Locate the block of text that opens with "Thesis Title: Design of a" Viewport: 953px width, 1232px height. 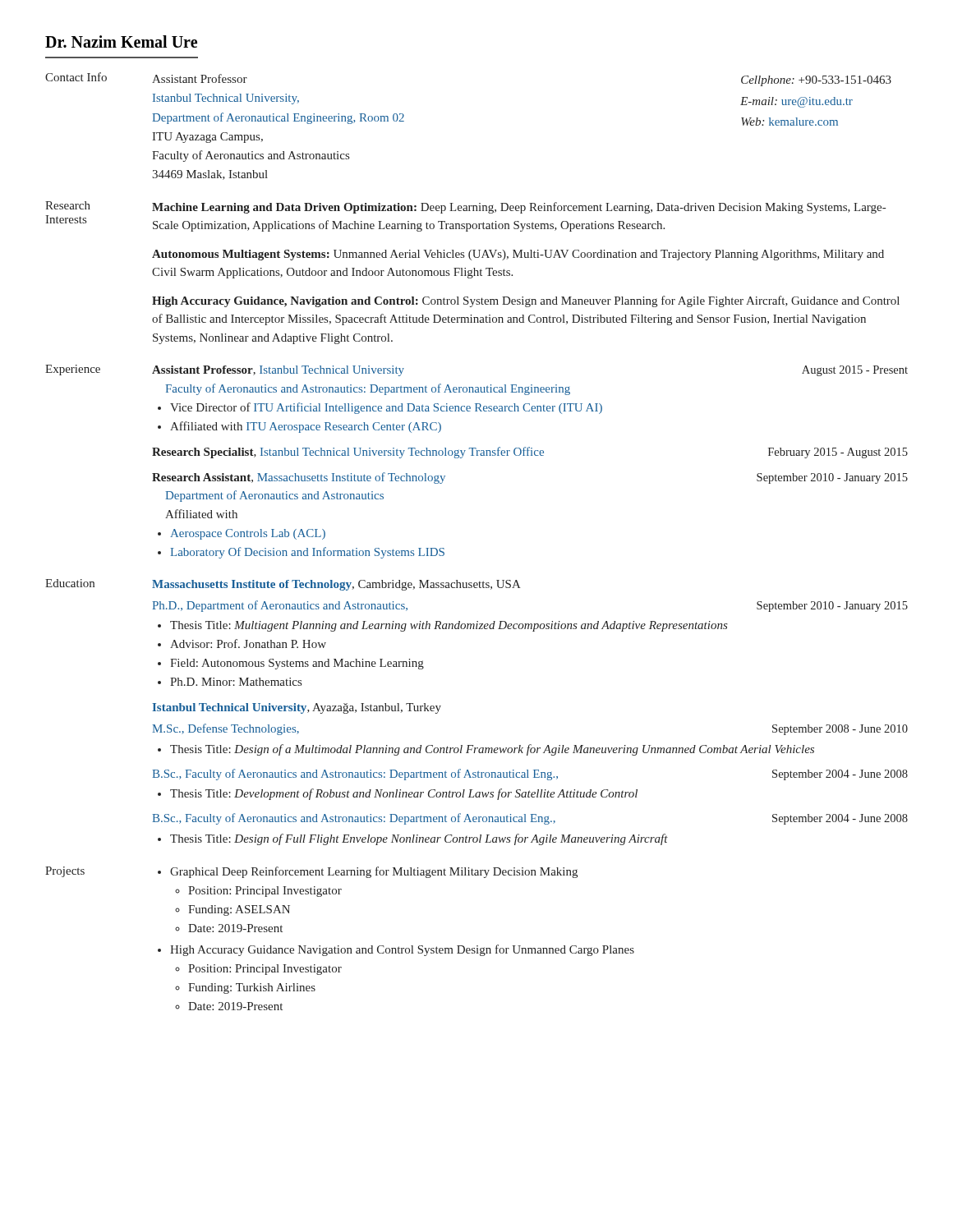pyautogui.click(x=492, y=749)
